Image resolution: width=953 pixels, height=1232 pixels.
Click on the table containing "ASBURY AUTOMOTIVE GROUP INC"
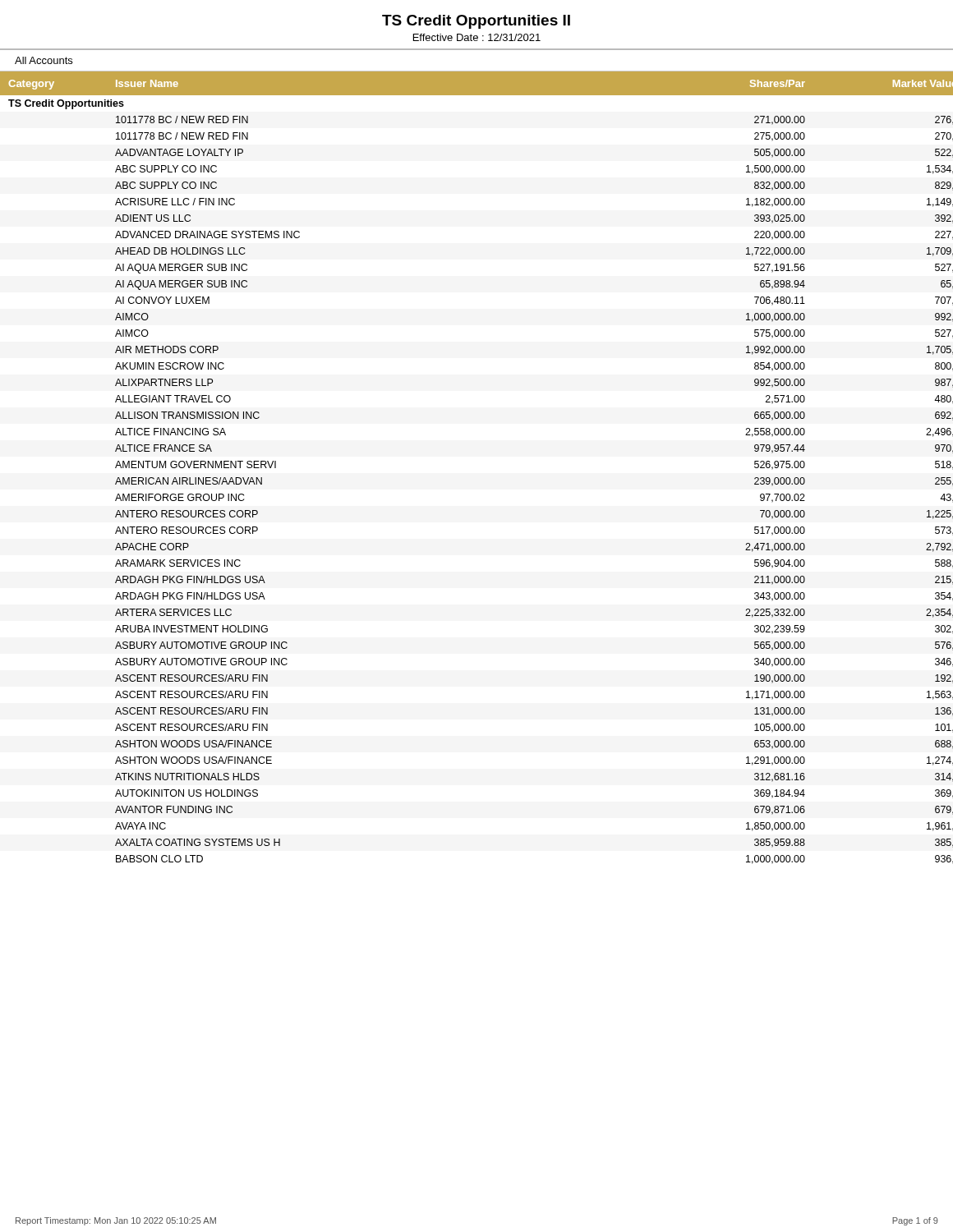point(476,469)
